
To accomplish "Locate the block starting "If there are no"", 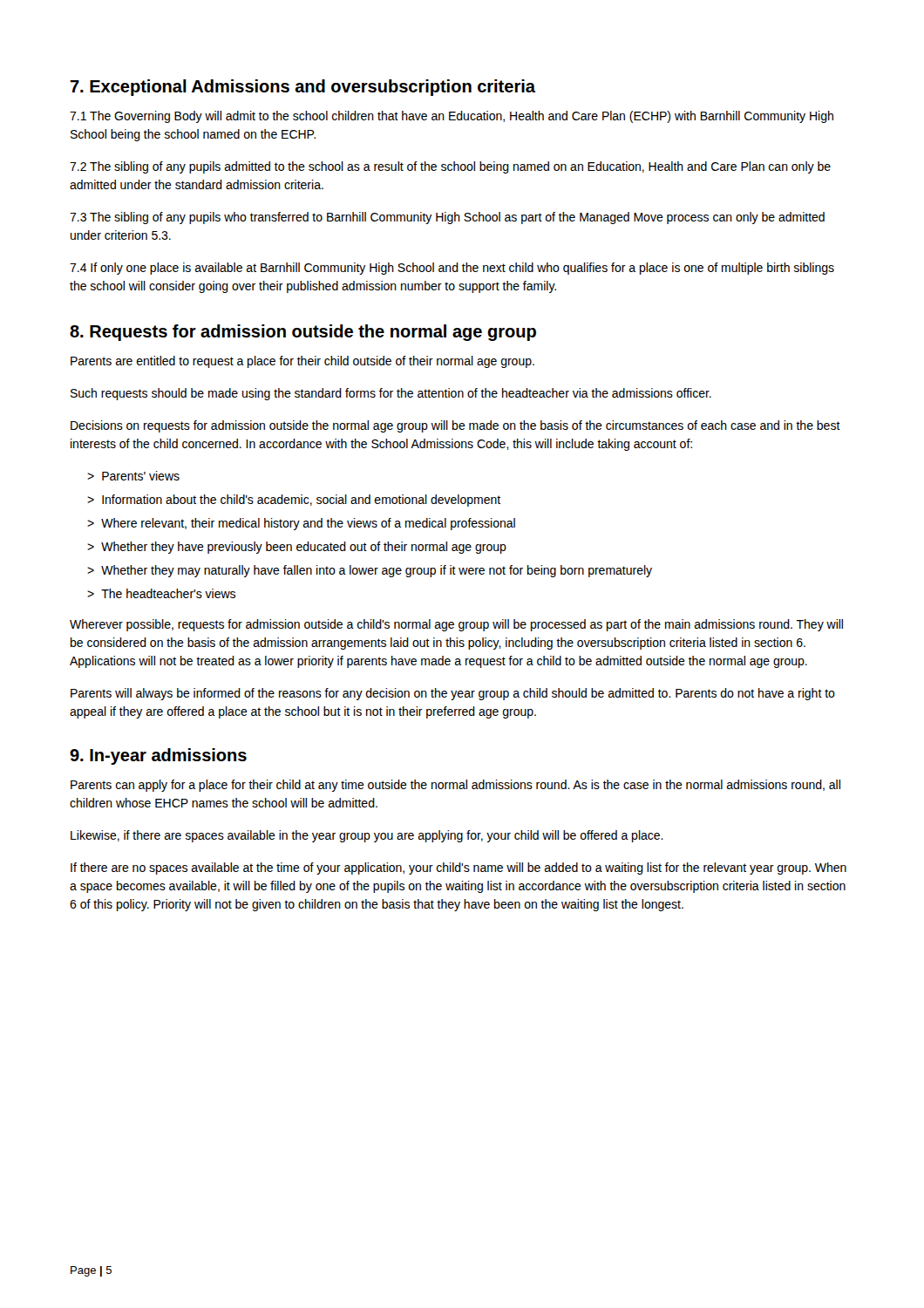I will point(462,886).
